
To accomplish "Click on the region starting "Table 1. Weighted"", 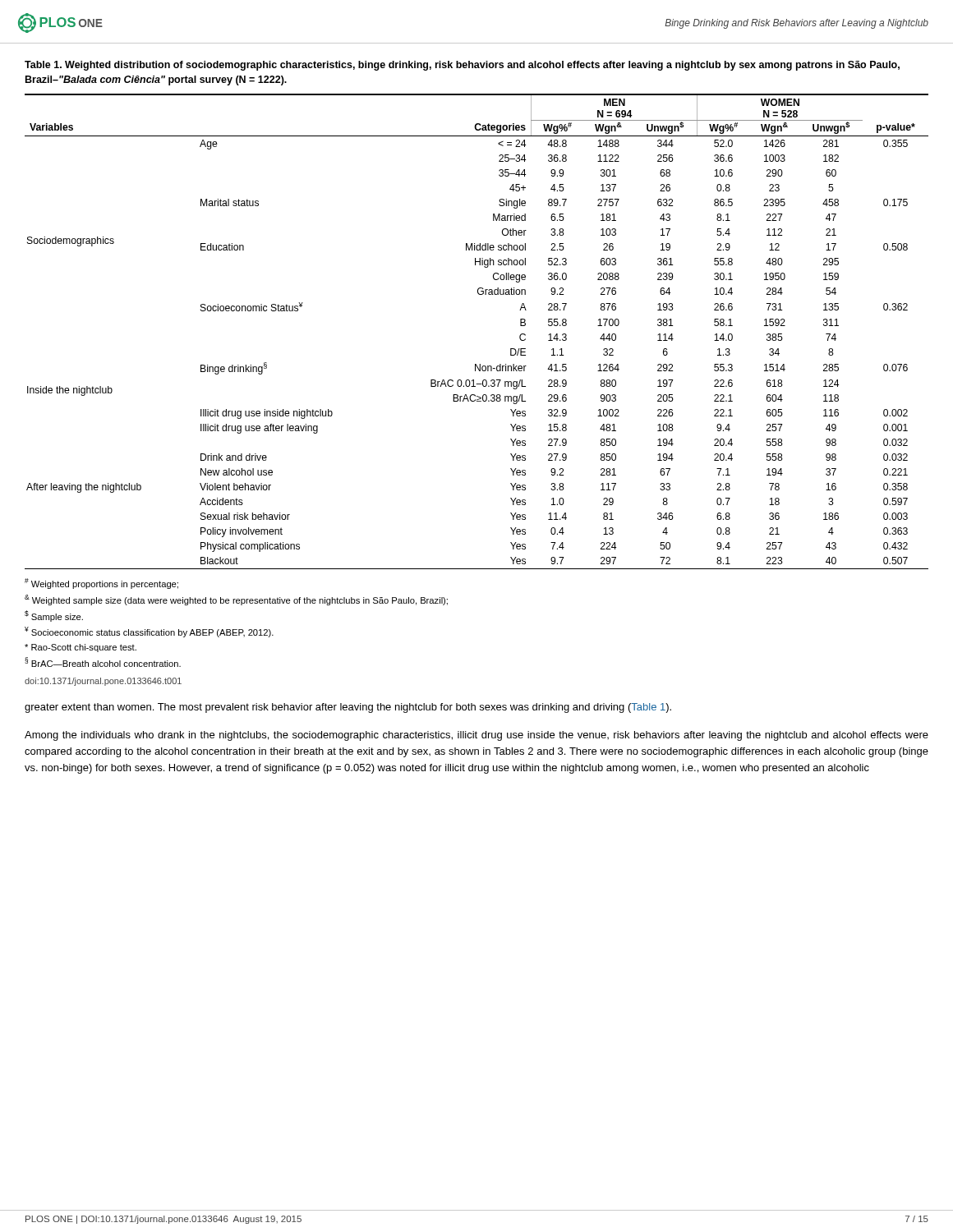I will coord(462,72).
